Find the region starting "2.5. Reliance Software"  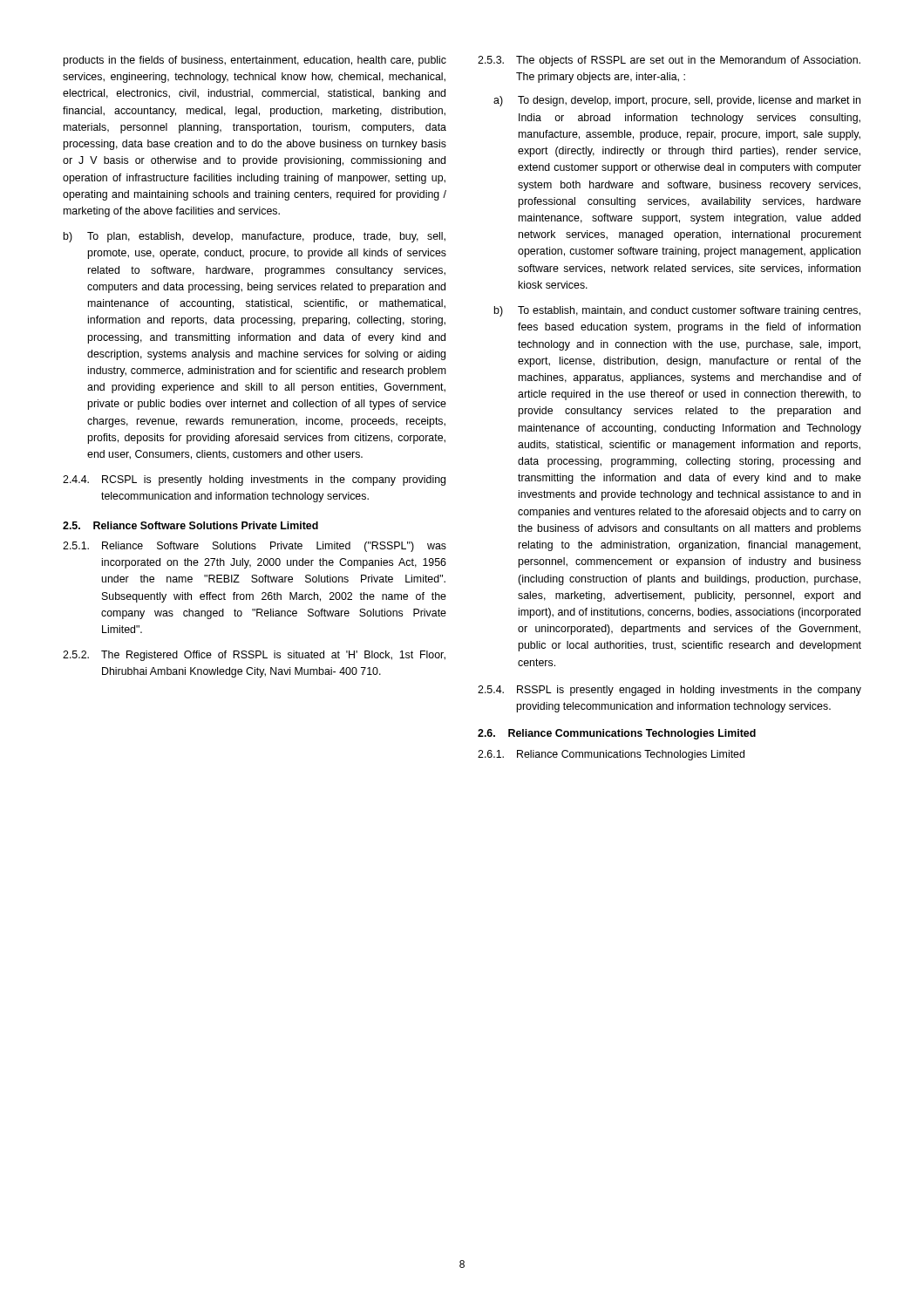[x=191, y=526]
